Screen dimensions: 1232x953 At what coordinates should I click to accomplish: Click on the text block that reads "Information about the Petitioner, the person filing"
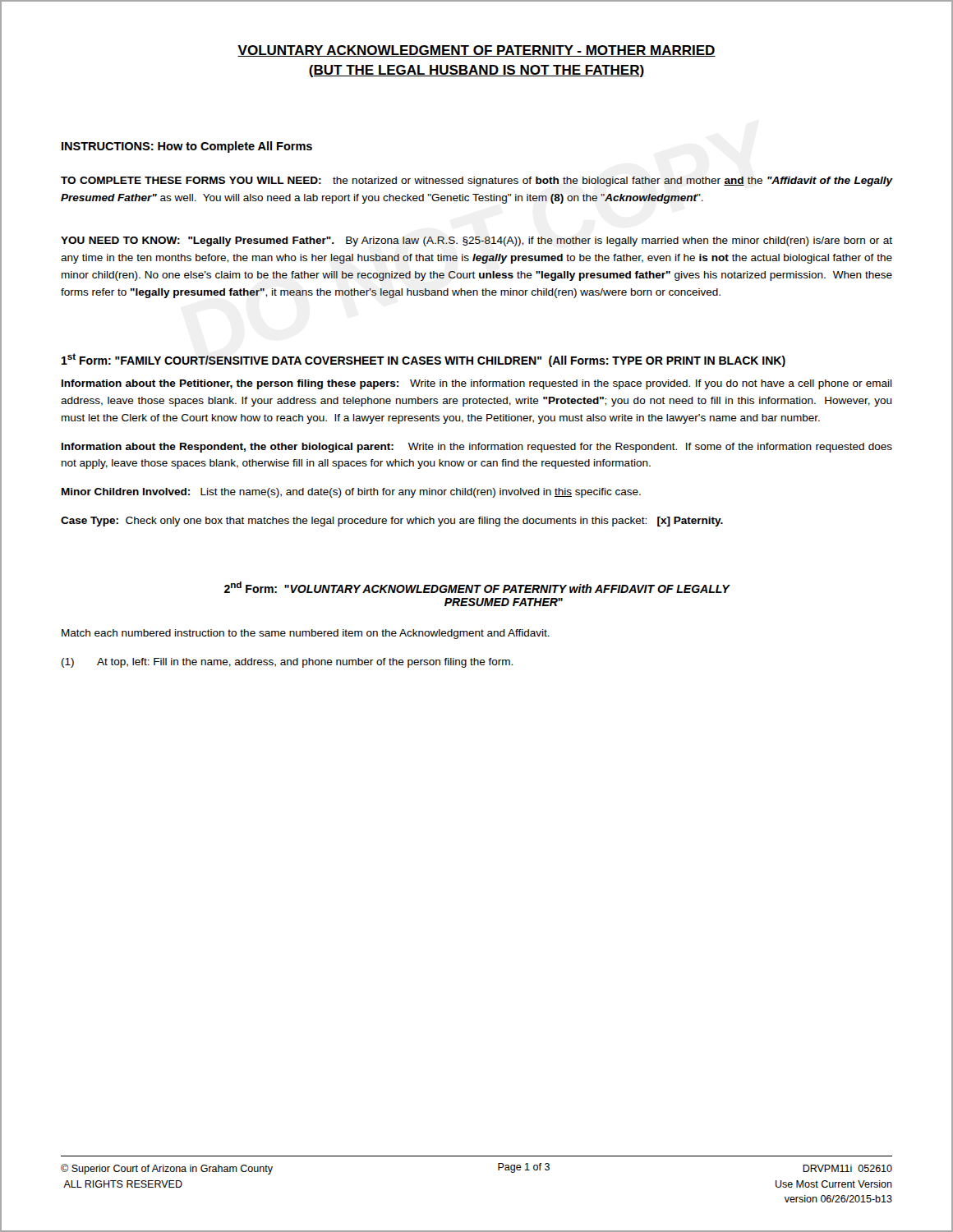476,400
